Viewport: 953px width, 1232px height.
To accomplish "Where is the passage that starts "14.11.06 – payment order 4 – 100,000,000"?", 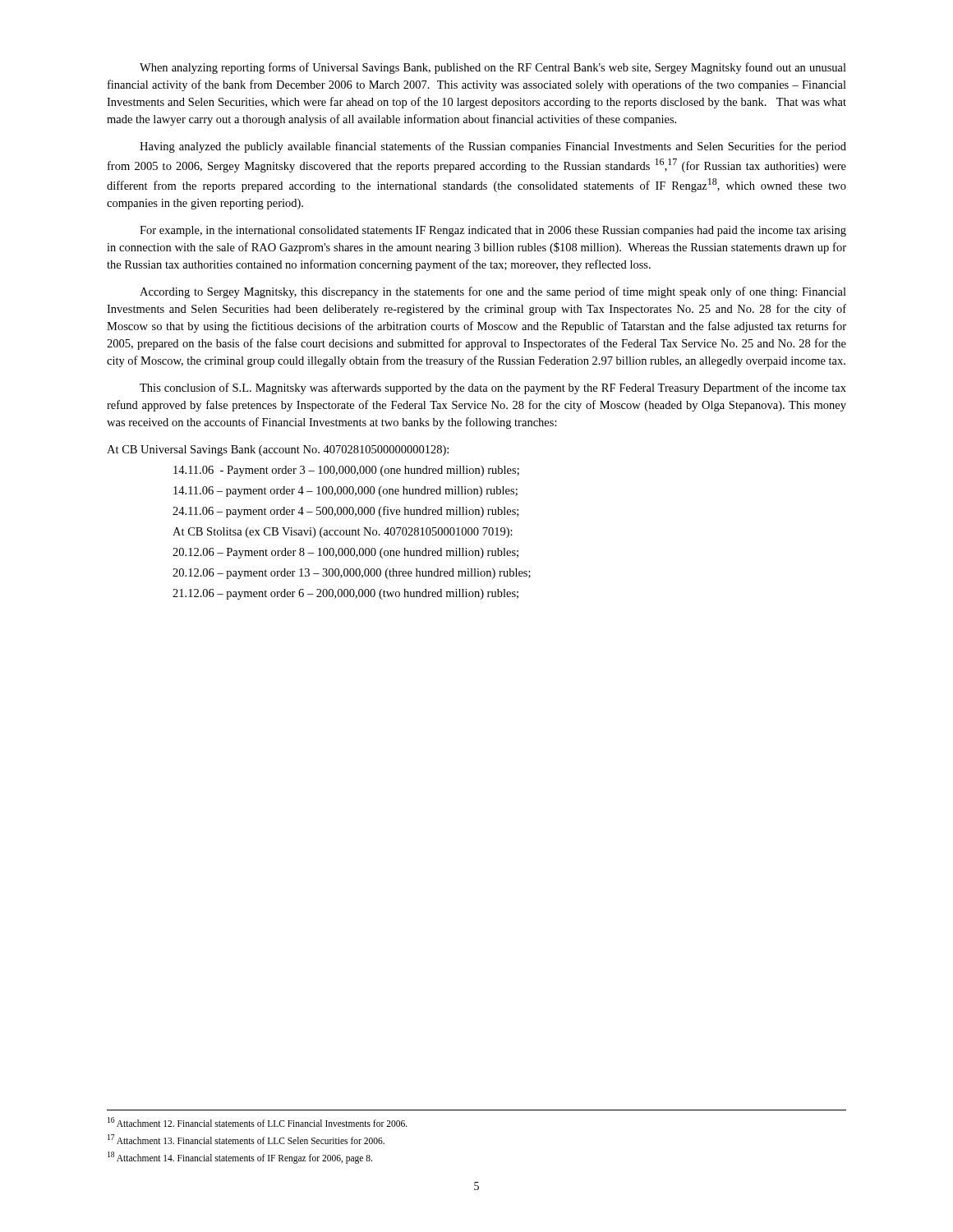I will tap(345, 490).
